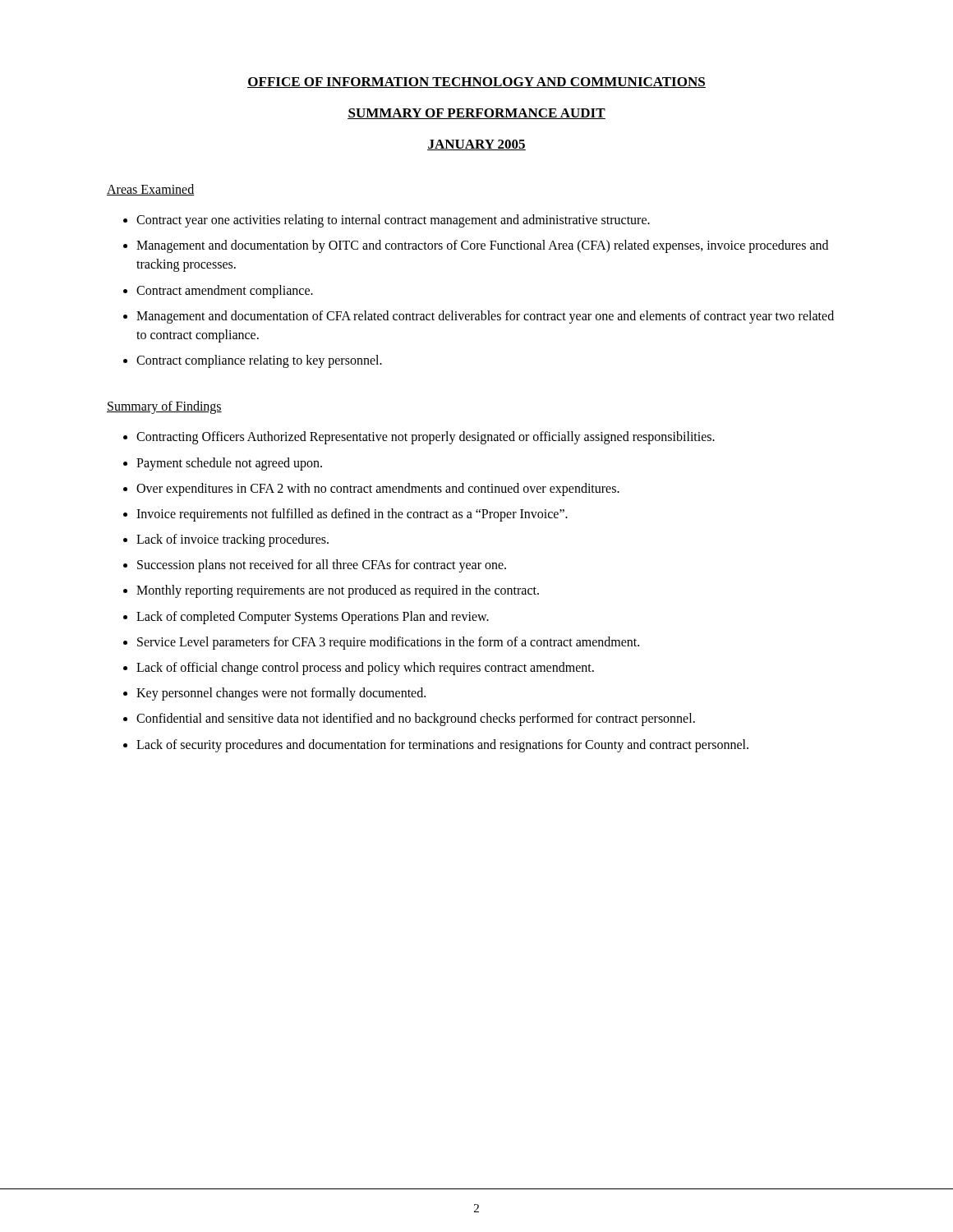This screenshot has height=1232, width=953.
Task: Find the block on this page that starts "Lack of completed"
Action: click(313, 616)
